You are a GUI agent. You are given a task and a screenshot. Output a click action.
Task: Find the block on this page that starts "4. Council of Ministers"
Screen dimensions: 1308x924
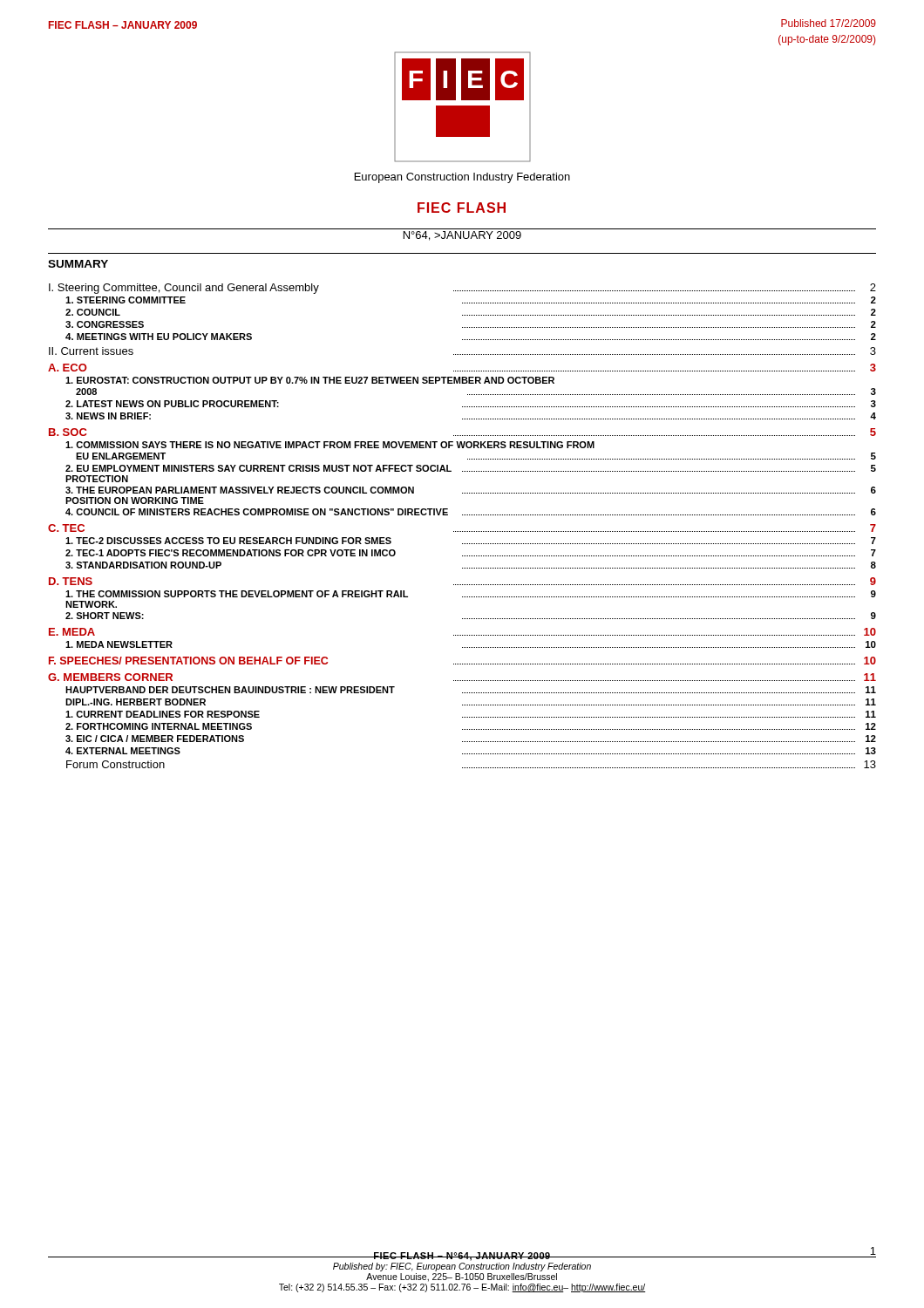point(471,512)
